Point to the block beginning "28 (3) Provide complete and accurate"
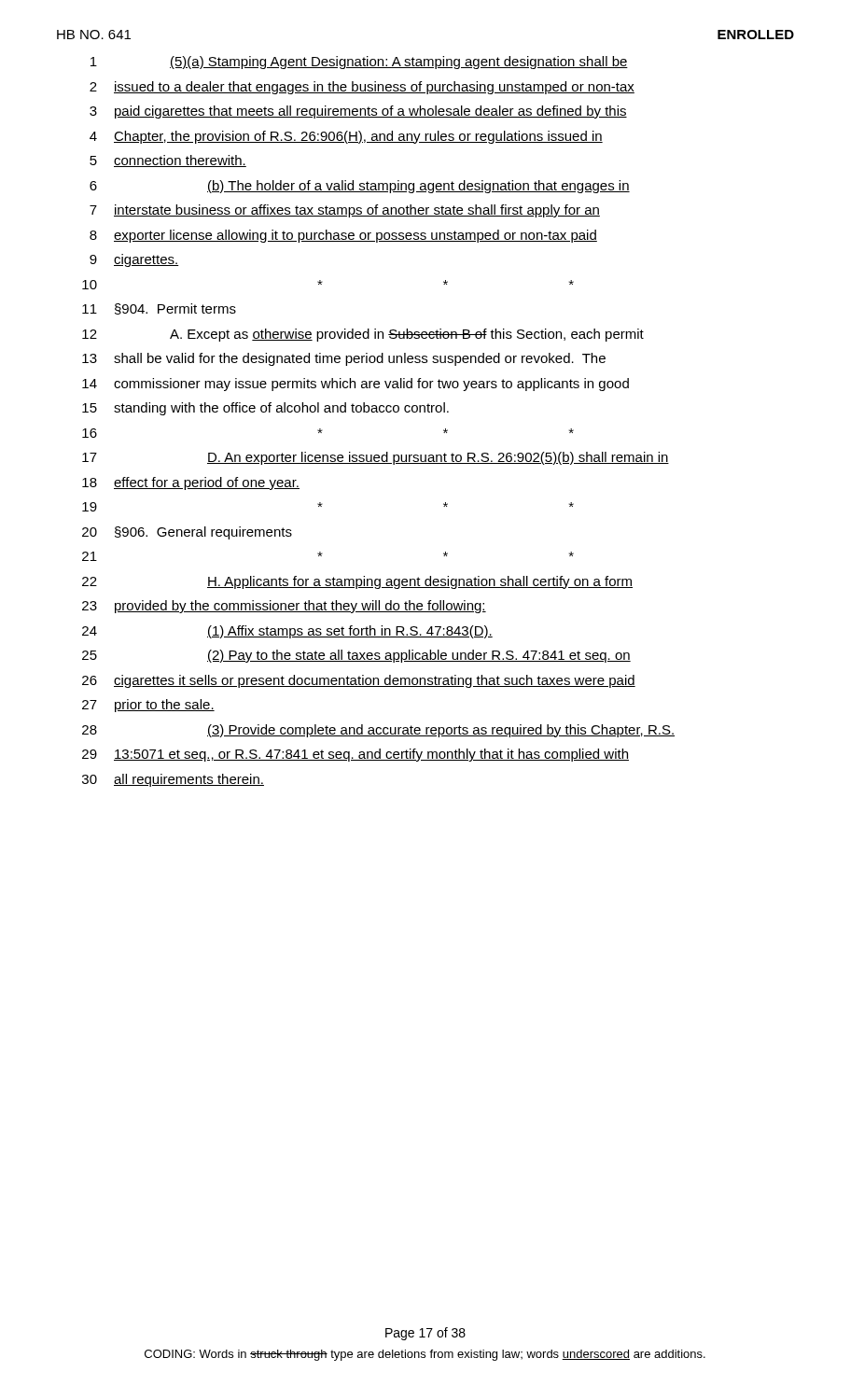 coord(425,730)
